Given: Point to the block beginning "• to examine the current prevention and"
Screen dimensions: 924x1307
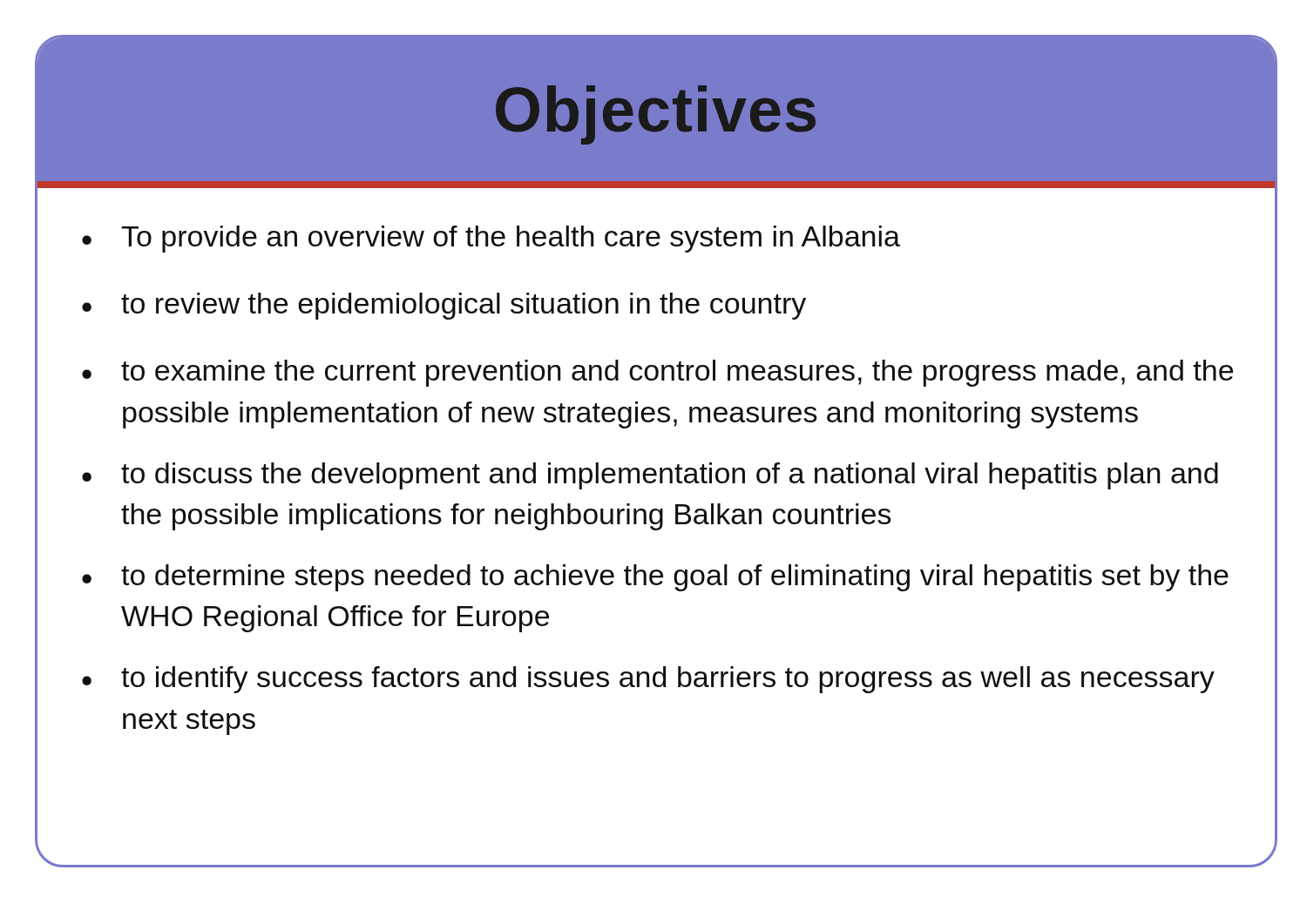Looking at the screenshot, I should pyautogui.click(x=665, y=392).
